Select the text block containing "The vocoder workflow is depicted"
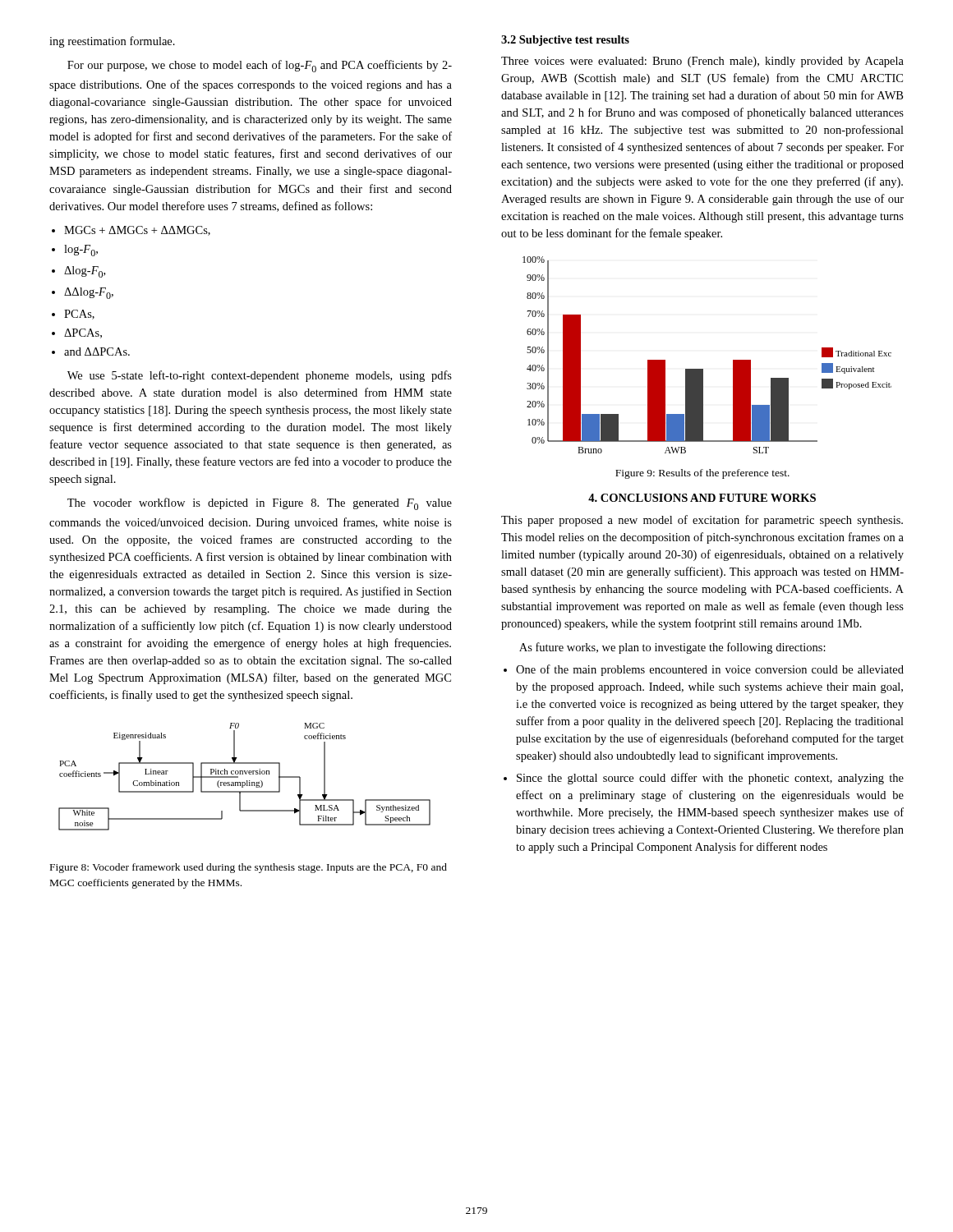 click(251, 599)
